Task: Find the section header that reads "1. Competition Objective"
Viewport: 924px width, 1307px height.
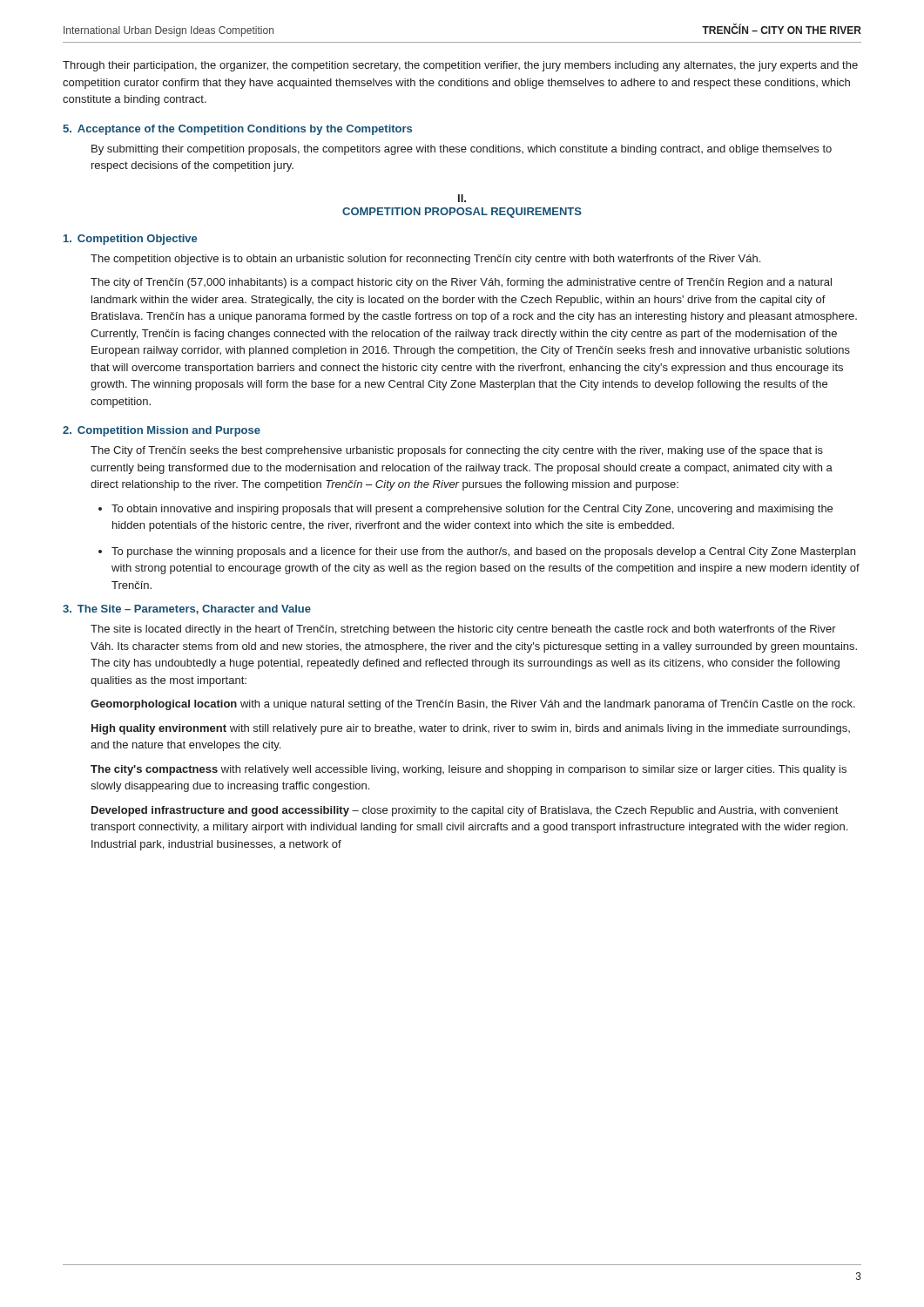Action: (130, 238)
